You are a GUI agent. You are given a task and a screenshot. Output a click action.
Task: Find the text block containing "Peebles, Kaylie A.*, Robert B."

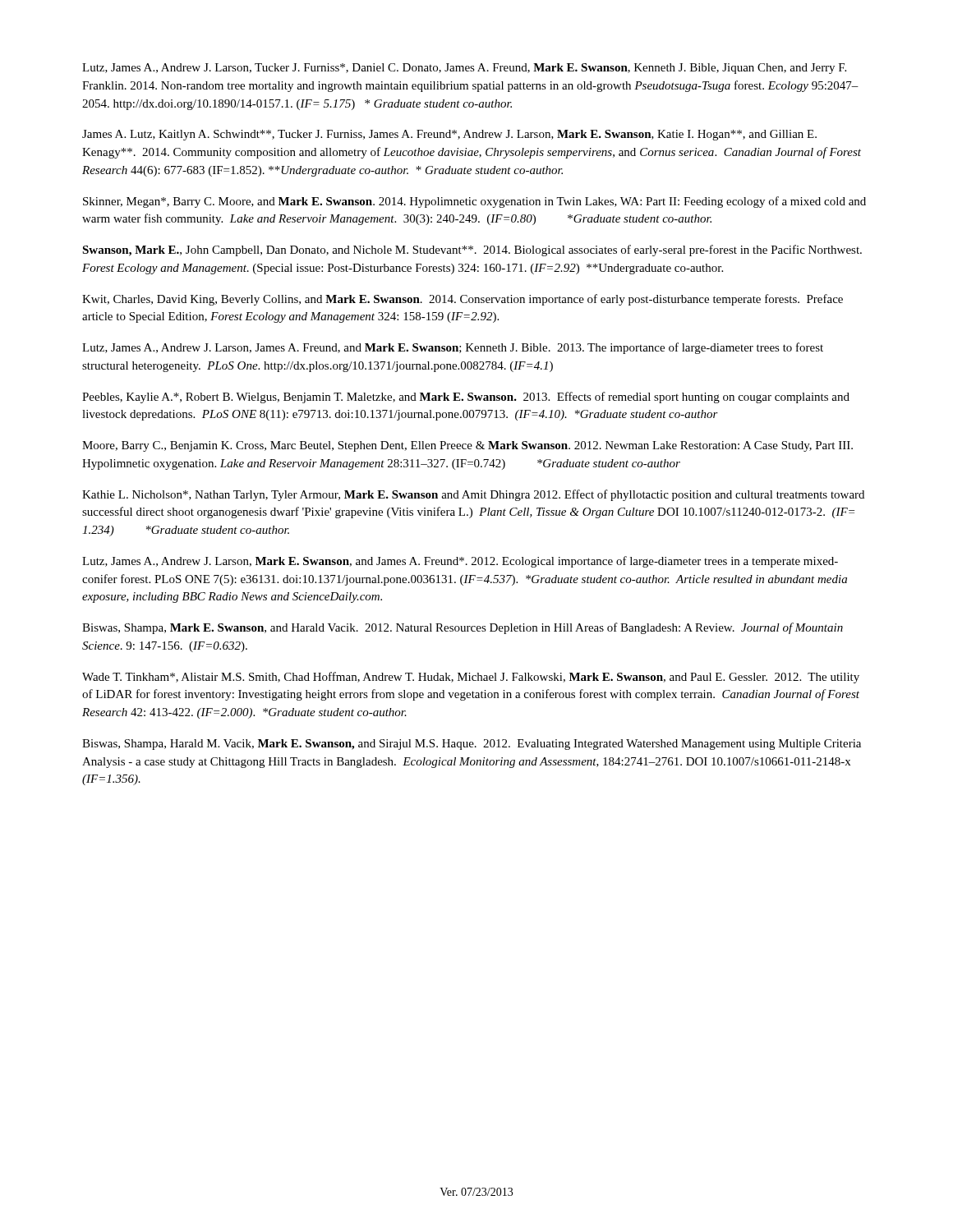pyautogui.click(x=466, y=405)
